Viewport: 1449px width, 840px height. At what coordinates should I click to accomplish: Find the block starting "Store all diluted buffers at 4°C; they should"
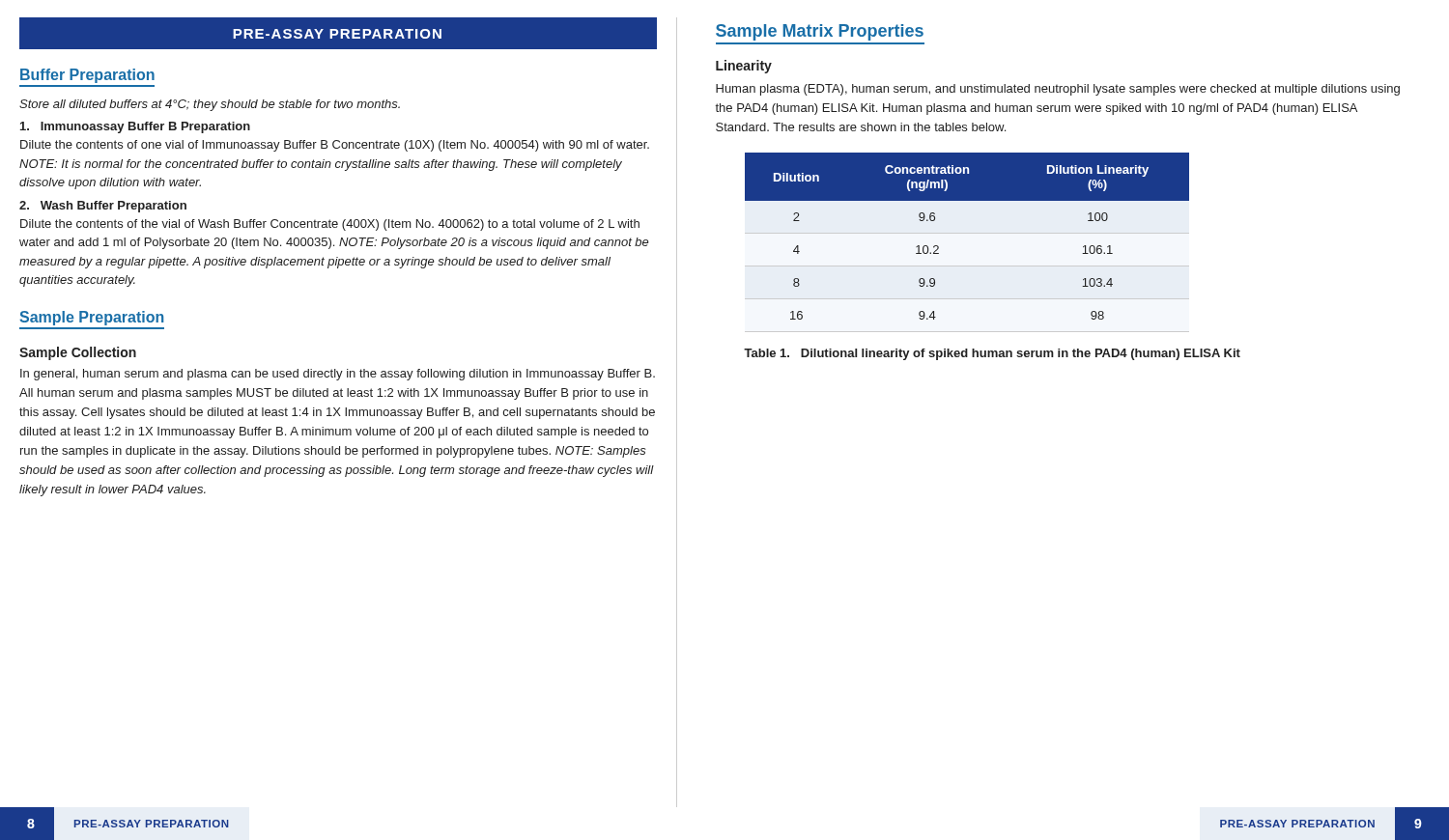pyautogui.click(x=338, y=104)
